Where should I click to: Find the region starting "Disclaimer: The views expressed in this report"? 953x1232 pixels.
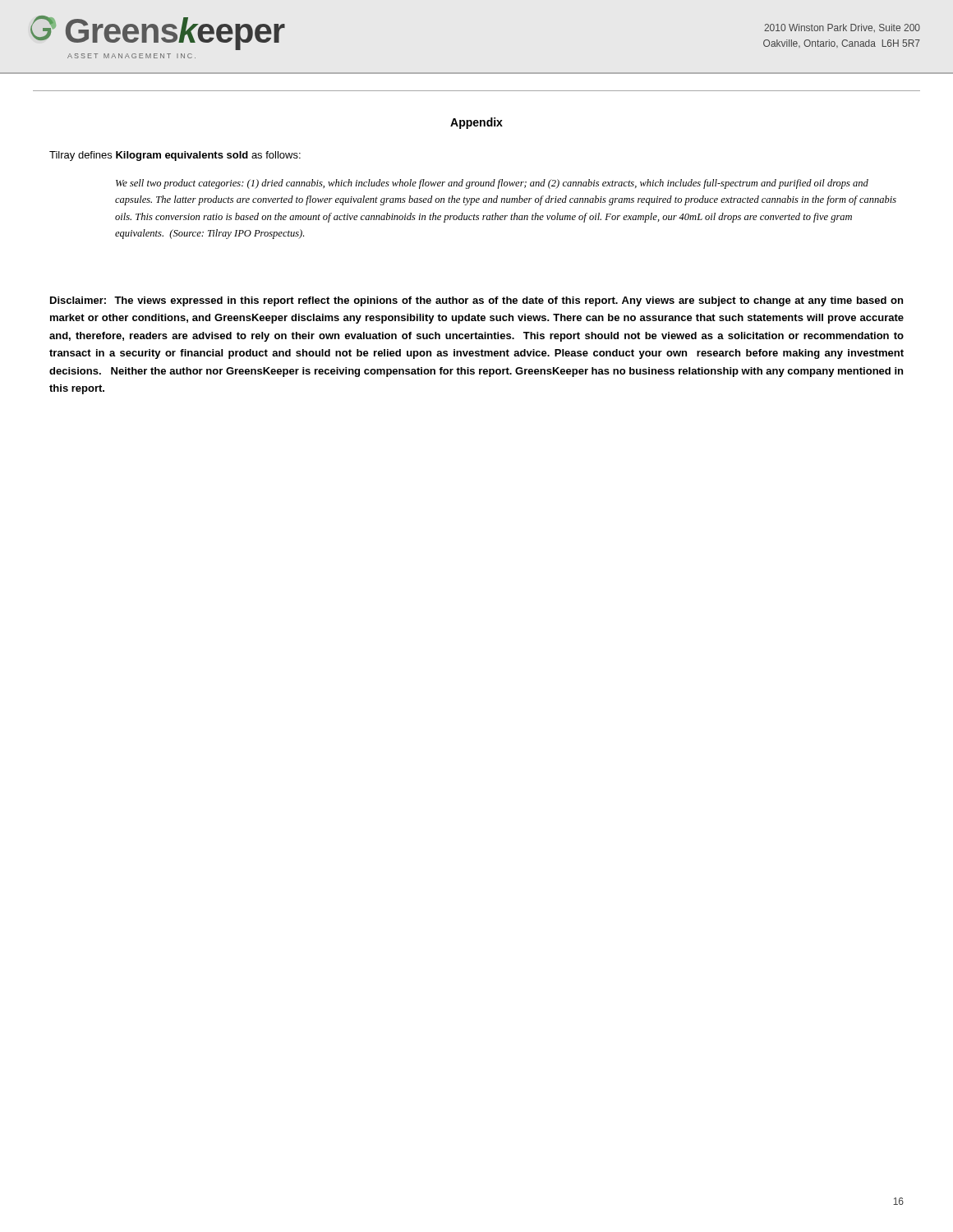click(476, 344)
